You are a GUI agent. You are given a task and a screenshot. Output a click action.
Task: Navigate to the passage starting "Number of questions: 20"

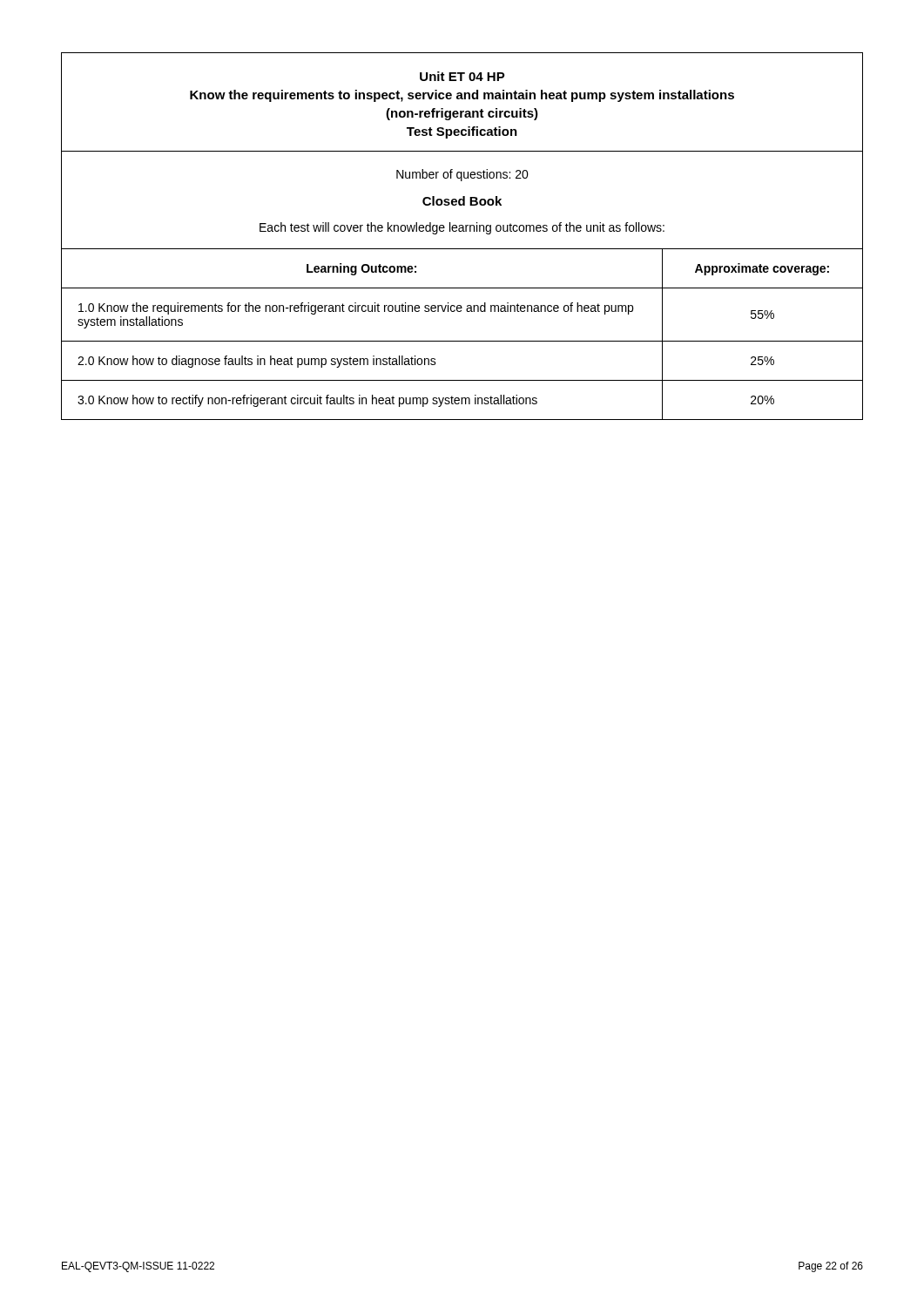462,174
